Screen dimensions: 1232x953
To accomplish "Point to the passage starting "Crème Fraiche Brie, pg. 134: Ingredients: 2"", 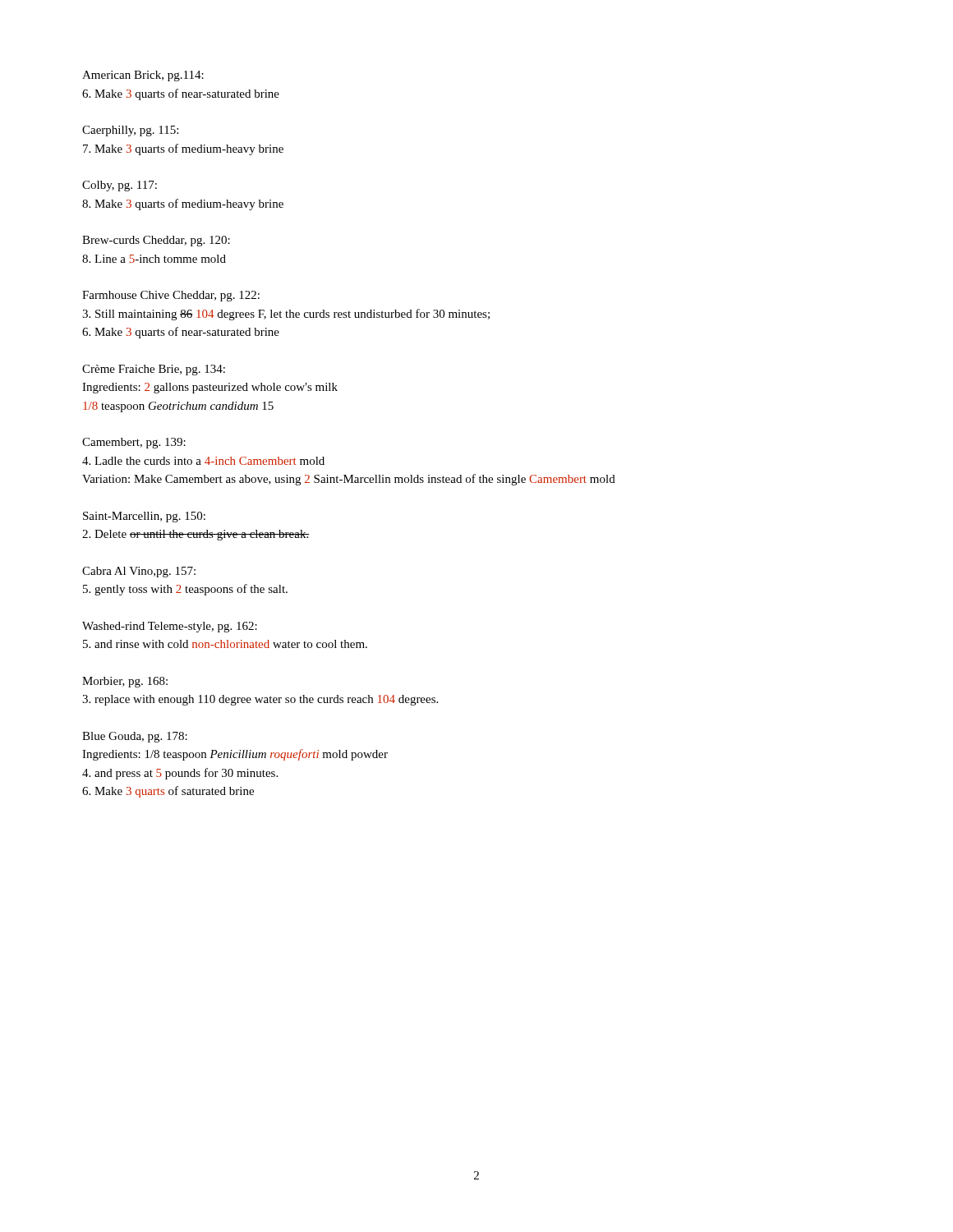I will click(x=210, y=387).
